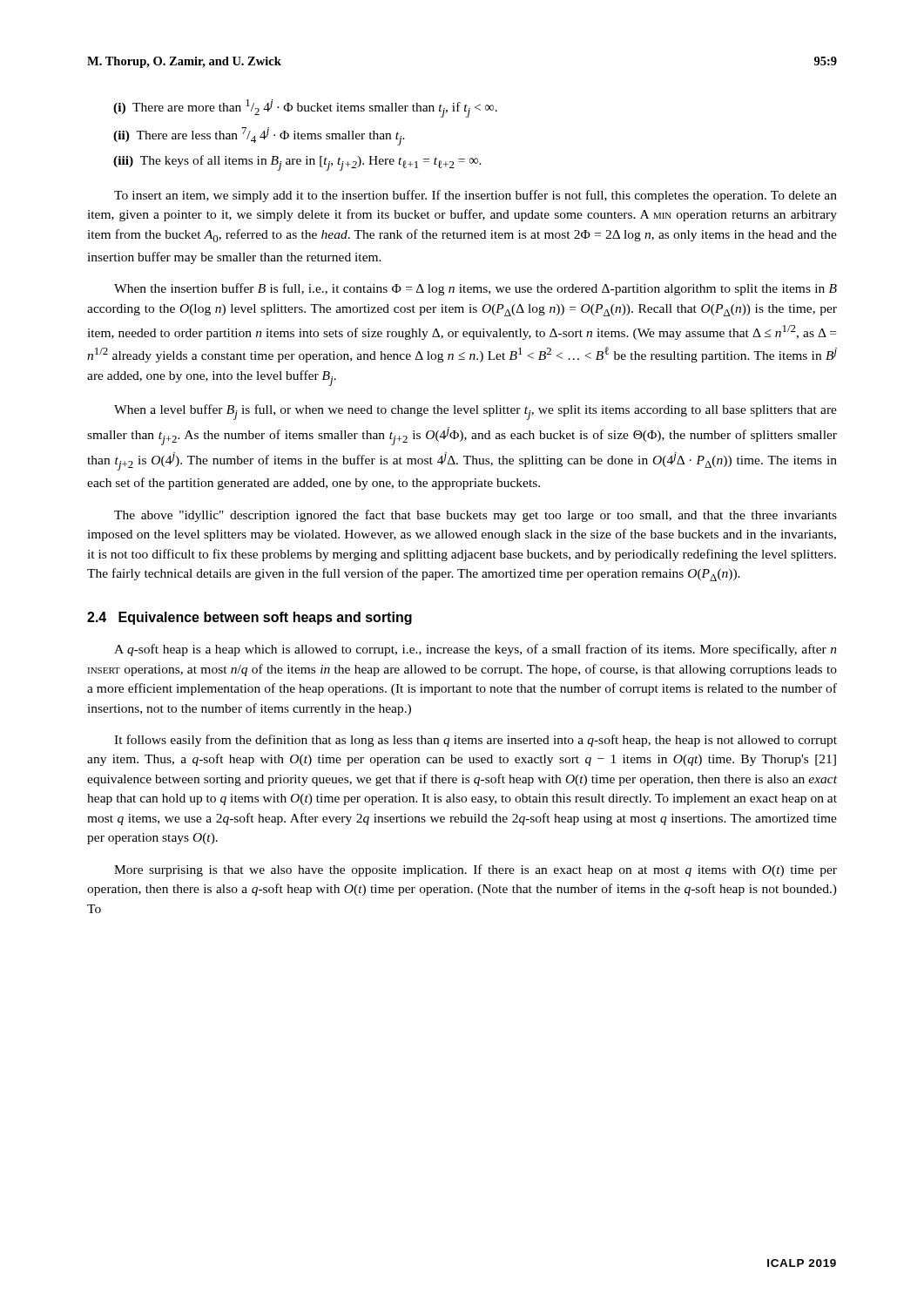This screenshot has height=1307, width=924.
Task: Find the element starting "More surprising is that we"
Action: click(462, 889)
